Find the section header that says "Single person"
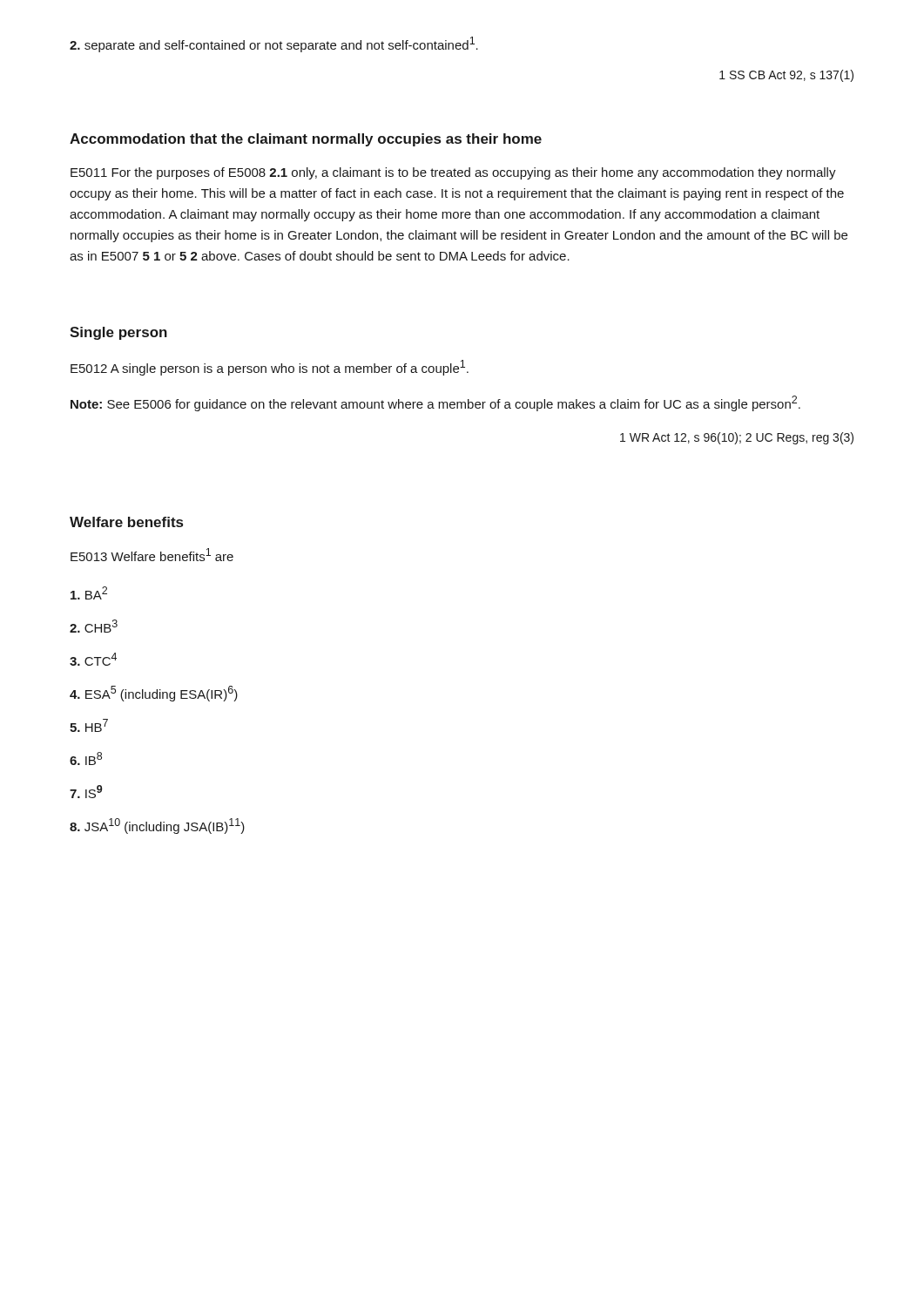 119,332
